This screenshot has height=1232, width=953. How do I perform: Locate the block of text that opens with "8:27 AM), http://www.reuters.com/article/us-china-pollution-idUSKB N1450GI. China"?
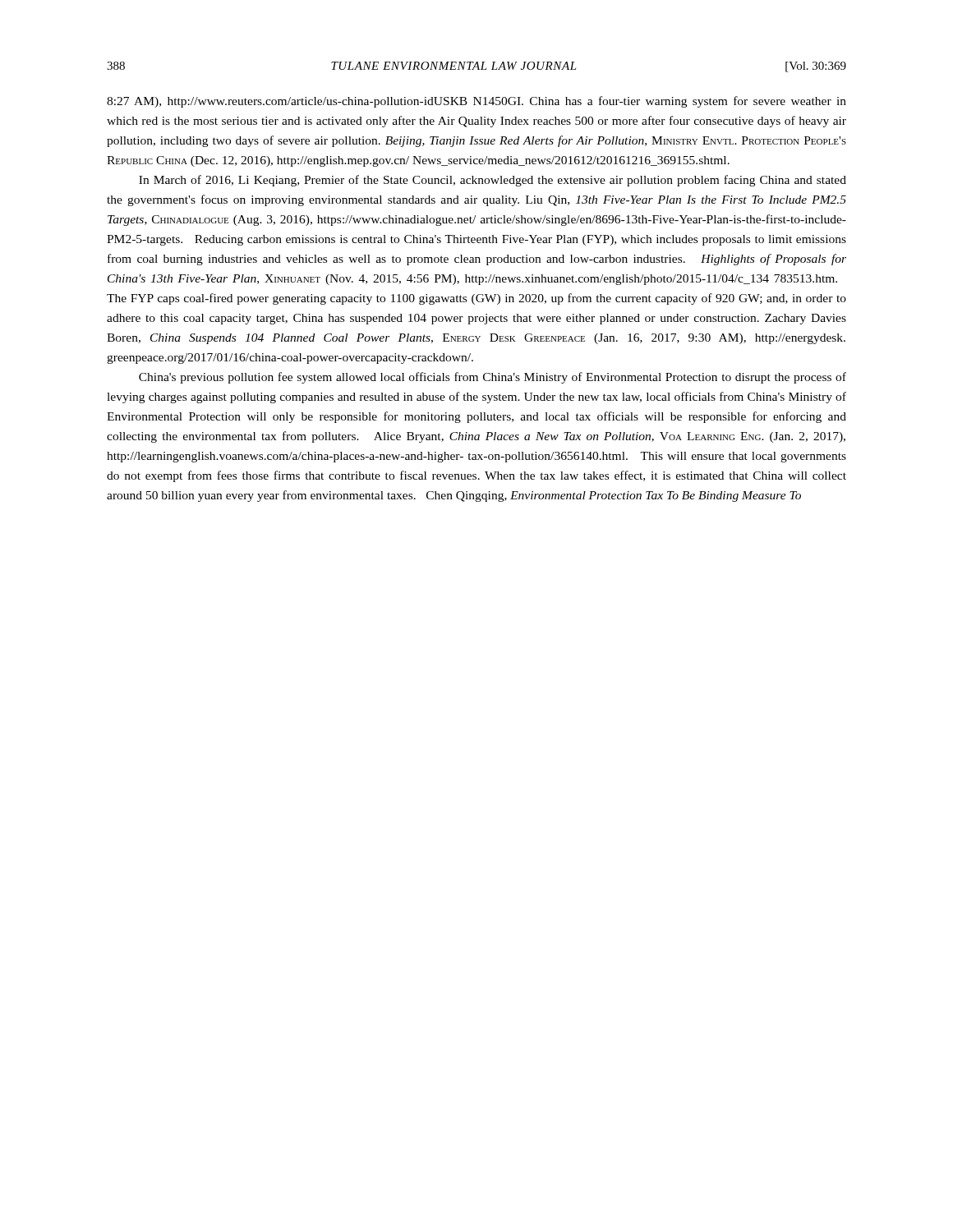click(x=476, y=131)
